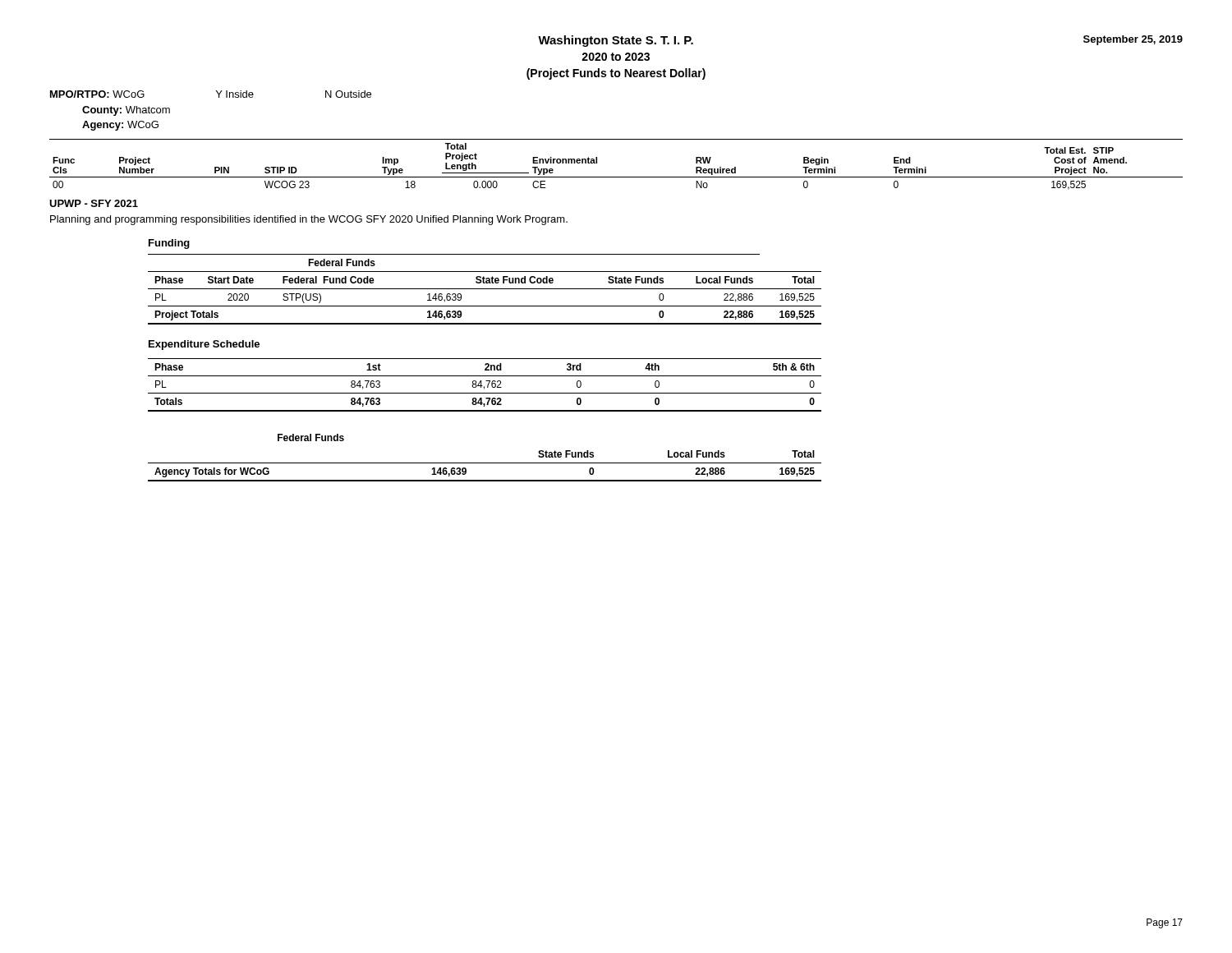1232x953 pixels.
Task: Find the text starting "Planning and programming responsibilities identified"
Action: [x=309, y=219]
